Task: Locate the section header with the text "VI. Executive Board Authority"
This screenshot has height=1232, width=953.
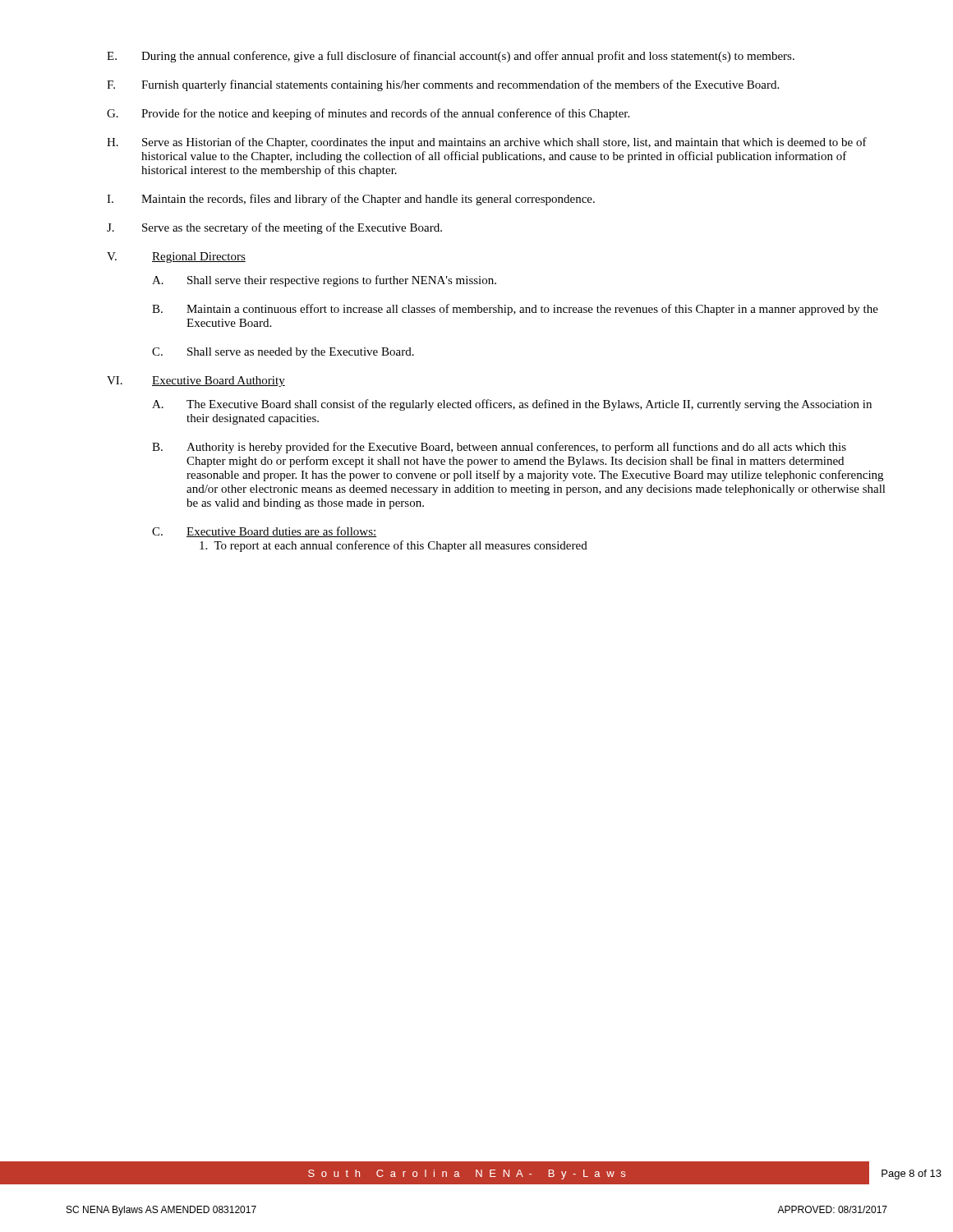Action: [x=196, y=381]
